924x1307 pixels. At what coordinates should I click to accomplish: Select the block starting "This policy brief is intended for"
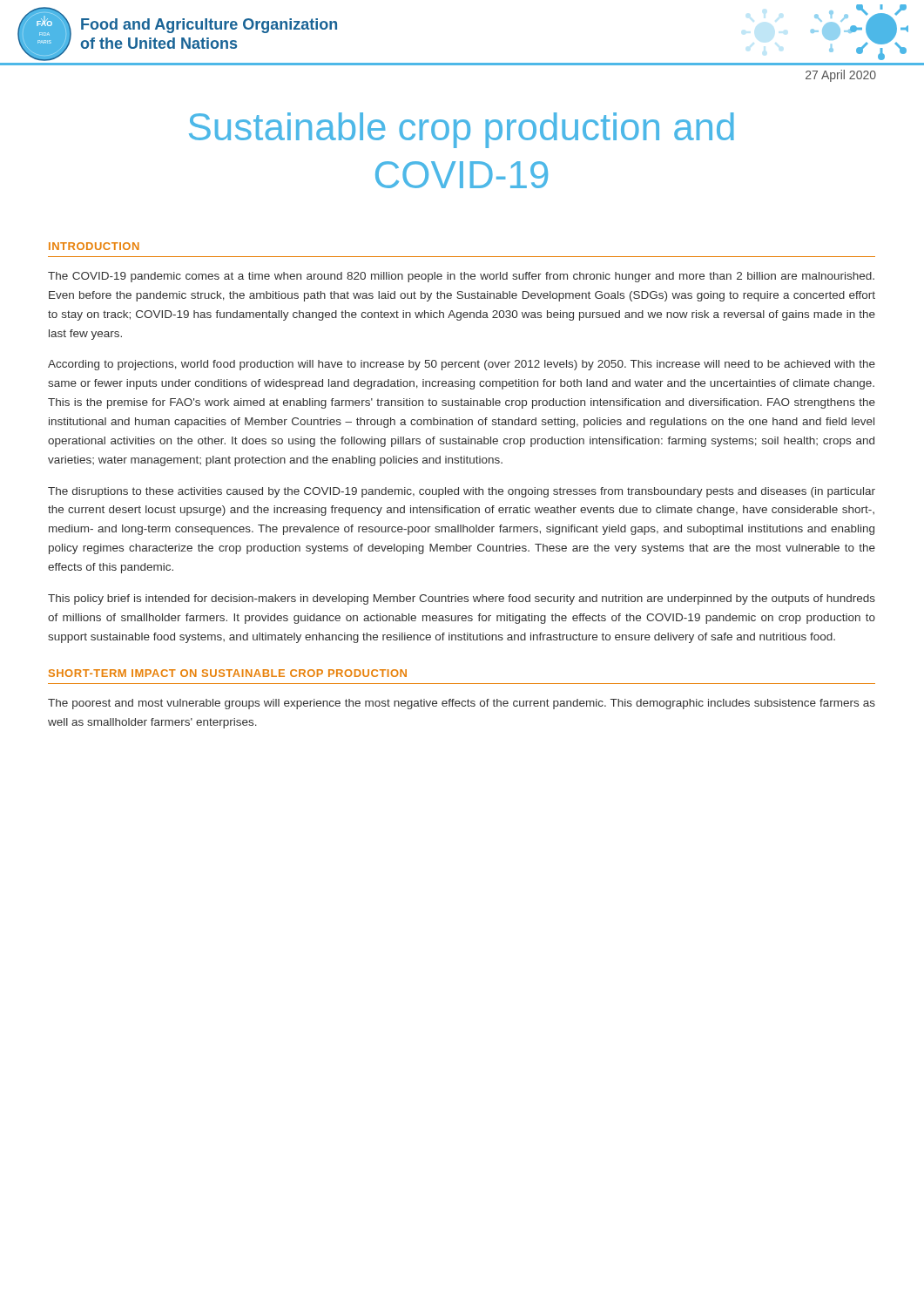coord(462,617)
